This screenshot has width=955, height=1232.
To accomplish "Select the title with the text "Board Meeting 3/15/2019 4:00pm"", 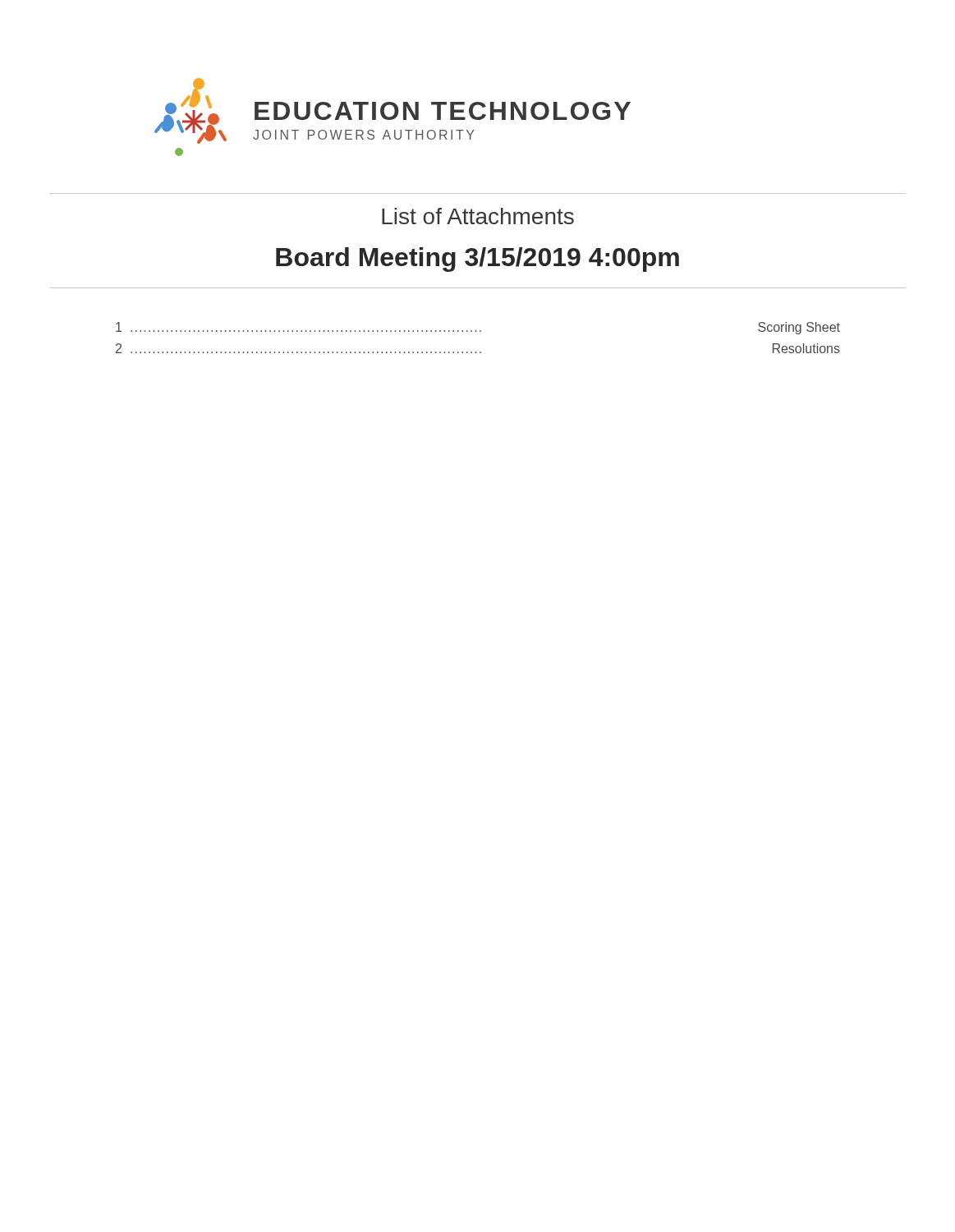I will (478, 257).
